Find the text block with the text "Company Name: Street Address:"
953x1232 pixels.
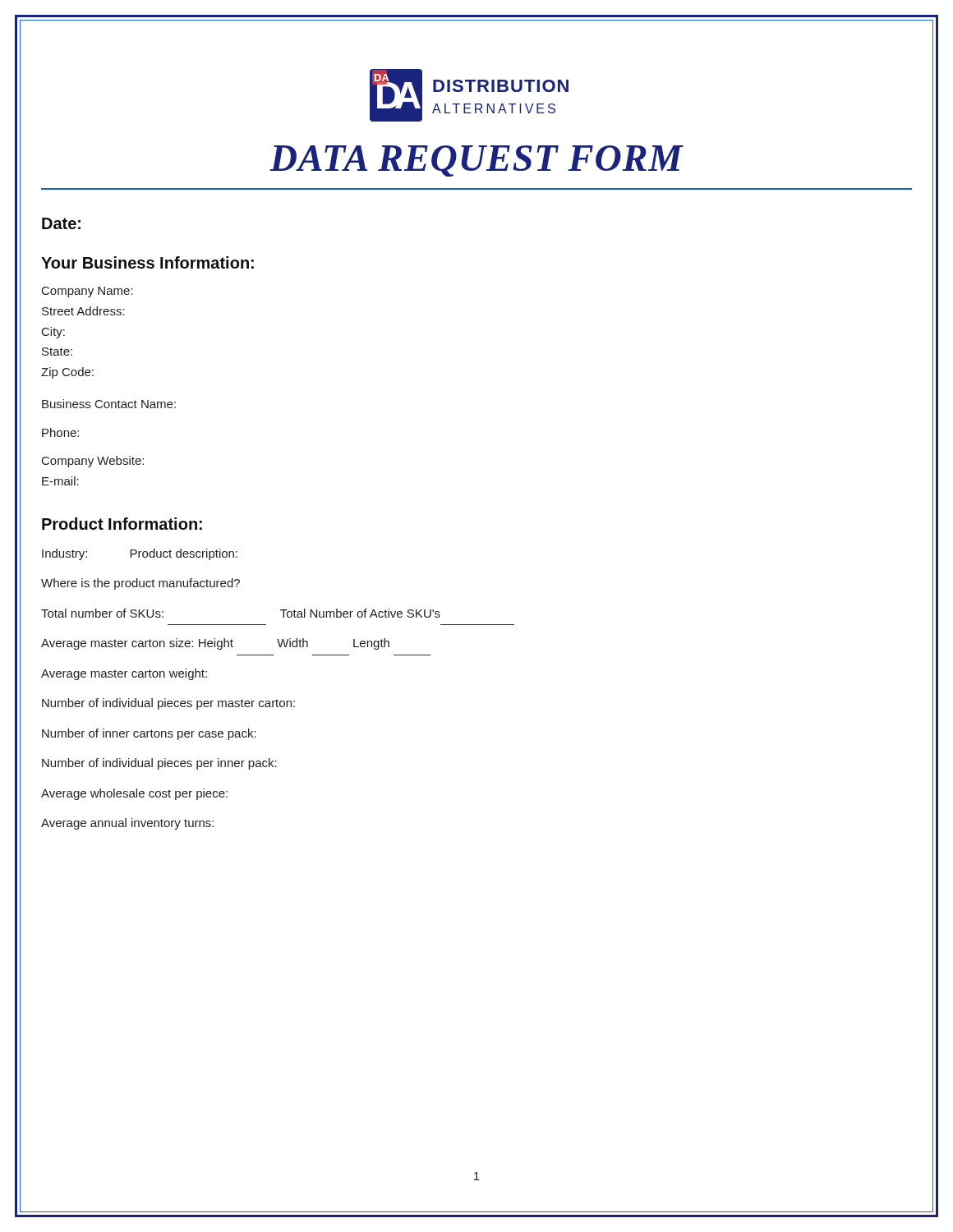[87, 292]
